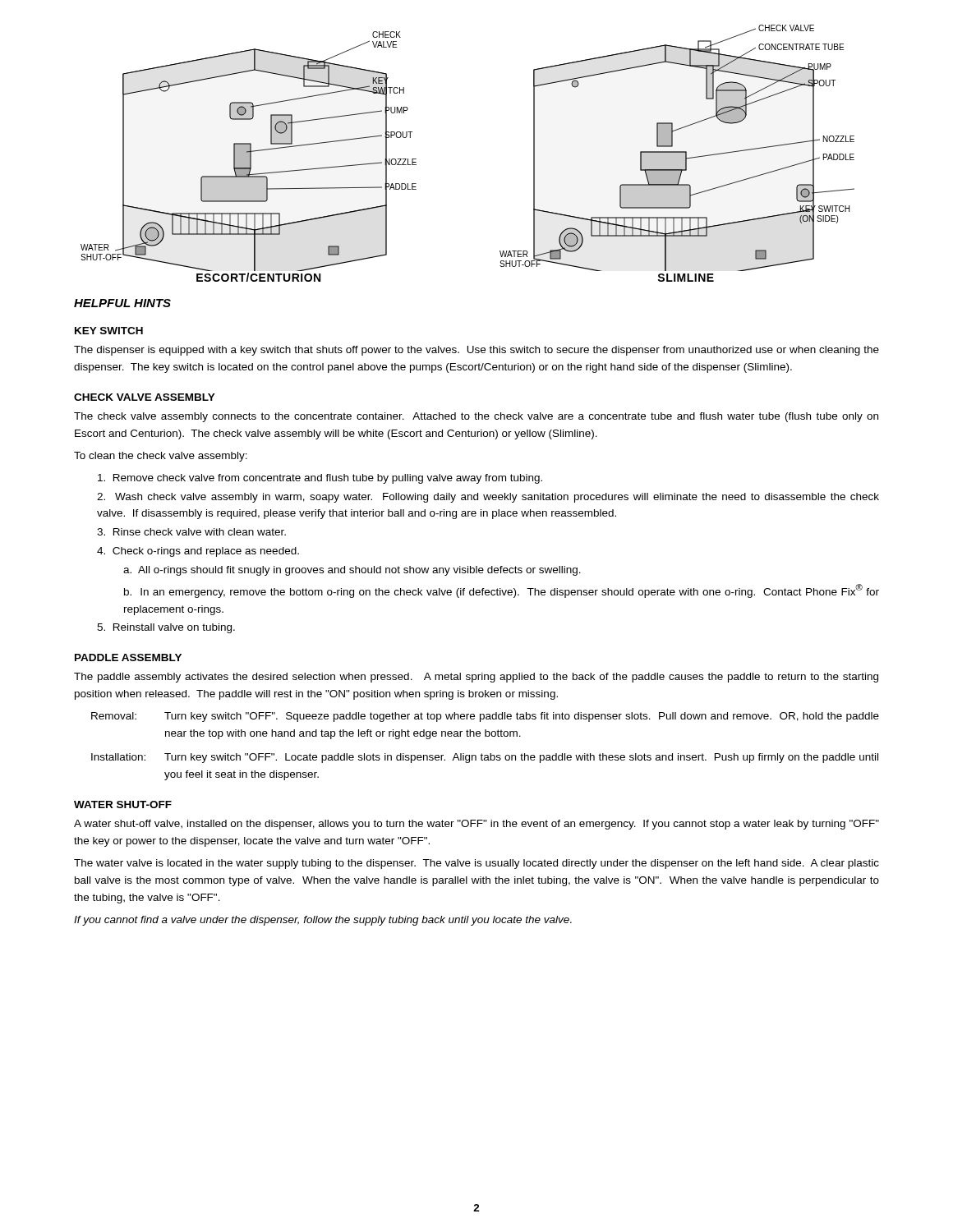Select the text starting "HELPFUL HINTS"
Screen dimensions: 1232x953
pos(122,303)
